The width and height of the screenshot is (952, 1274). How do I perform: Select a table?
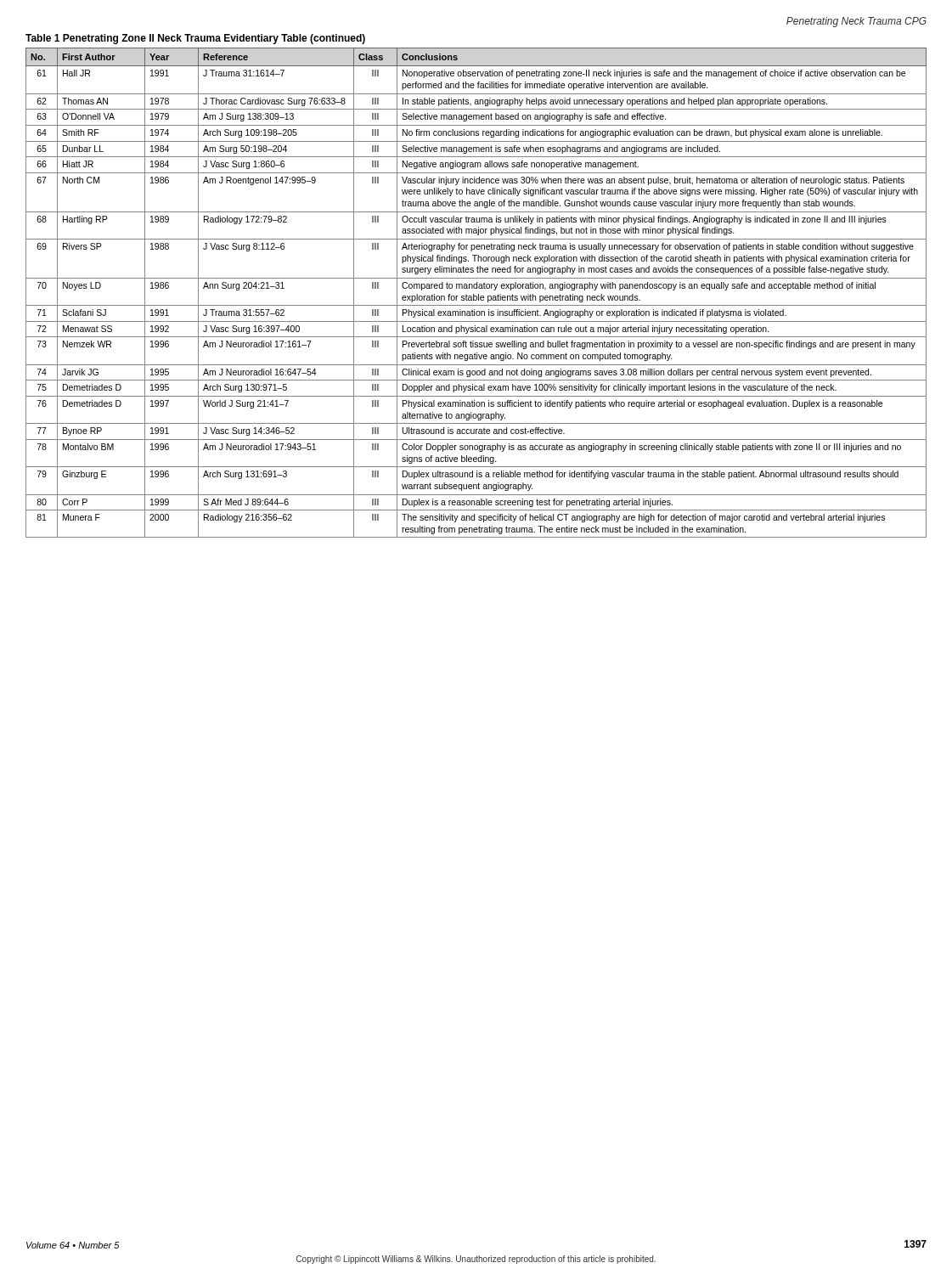point(476,285)
